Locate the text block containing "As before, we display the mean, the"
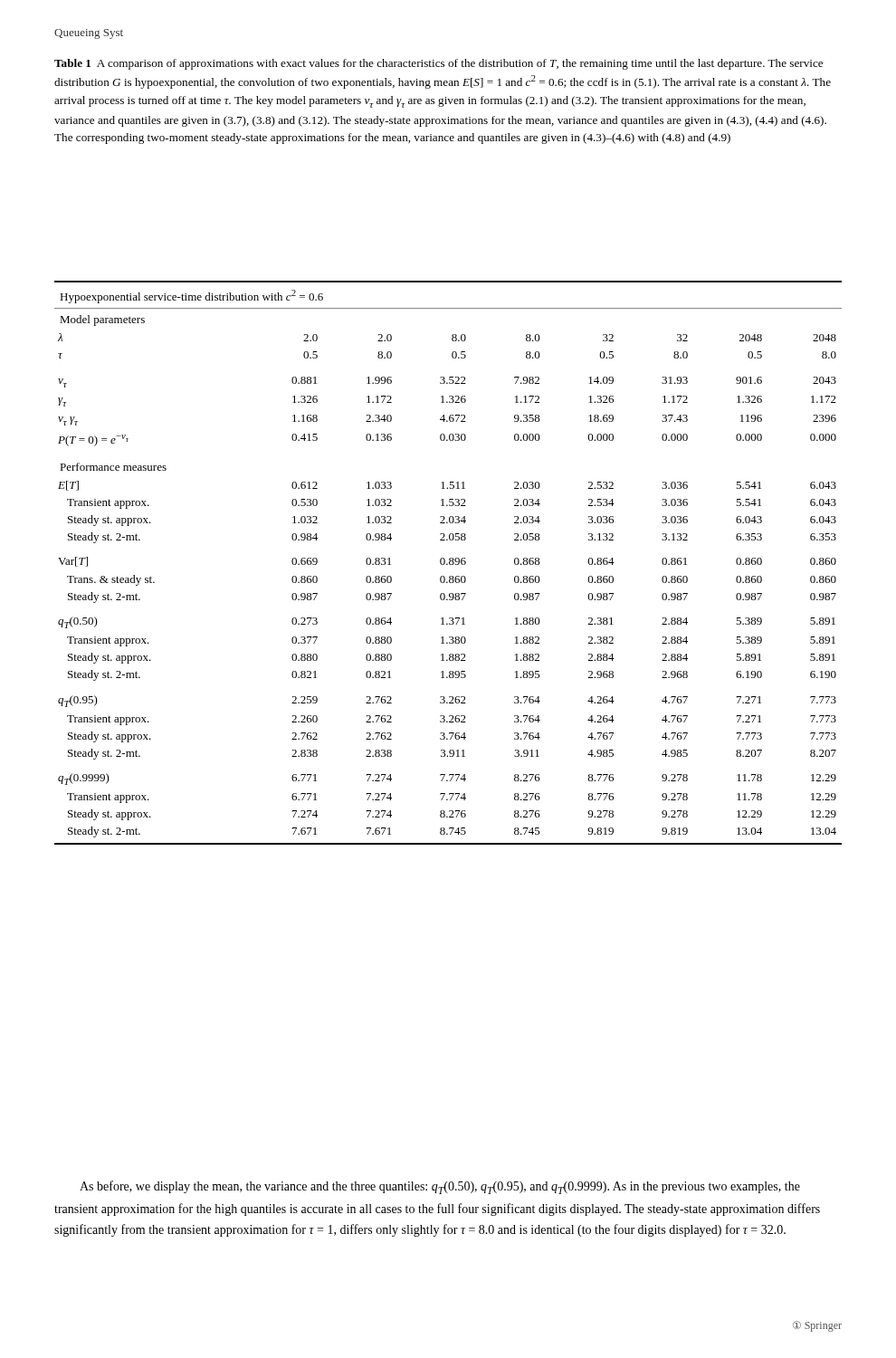896x1358 pixels. [x=437, y=1208]
